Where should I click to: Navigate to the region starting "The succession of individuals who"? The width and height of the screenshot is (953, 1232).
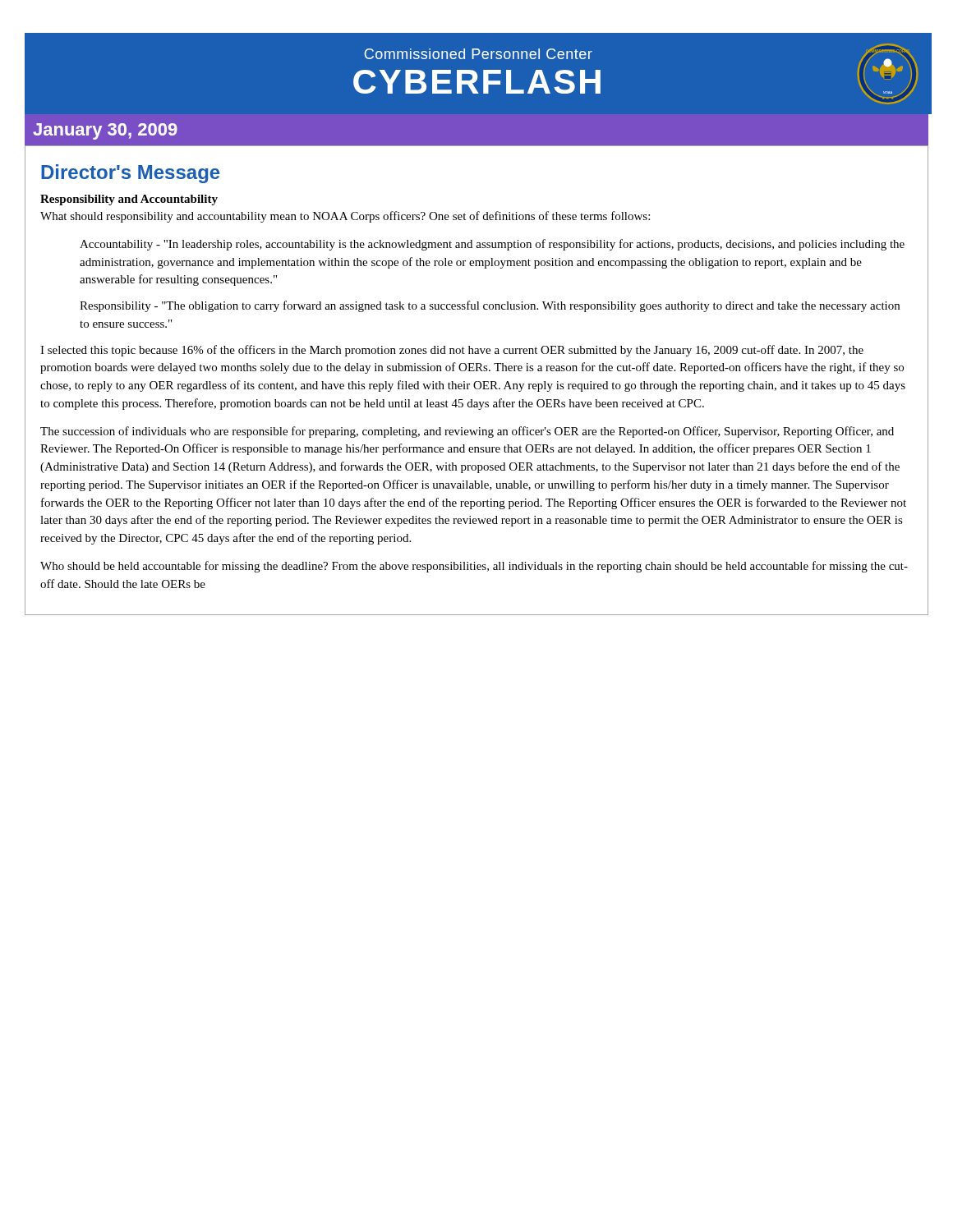coord(473,485)
